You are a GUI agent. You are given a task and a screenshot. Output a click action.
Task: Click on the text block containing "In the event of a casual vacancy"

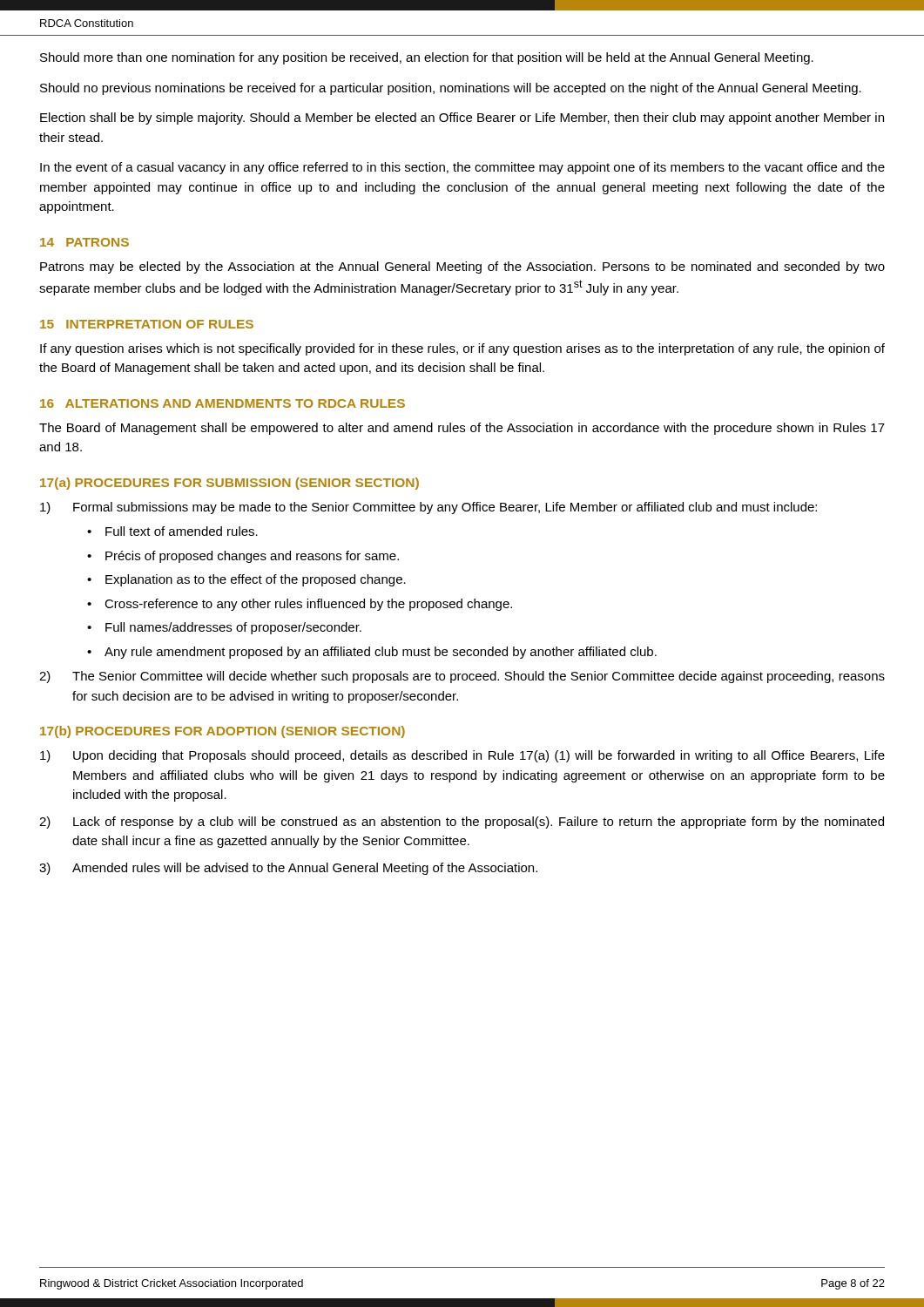click(462, 186)
